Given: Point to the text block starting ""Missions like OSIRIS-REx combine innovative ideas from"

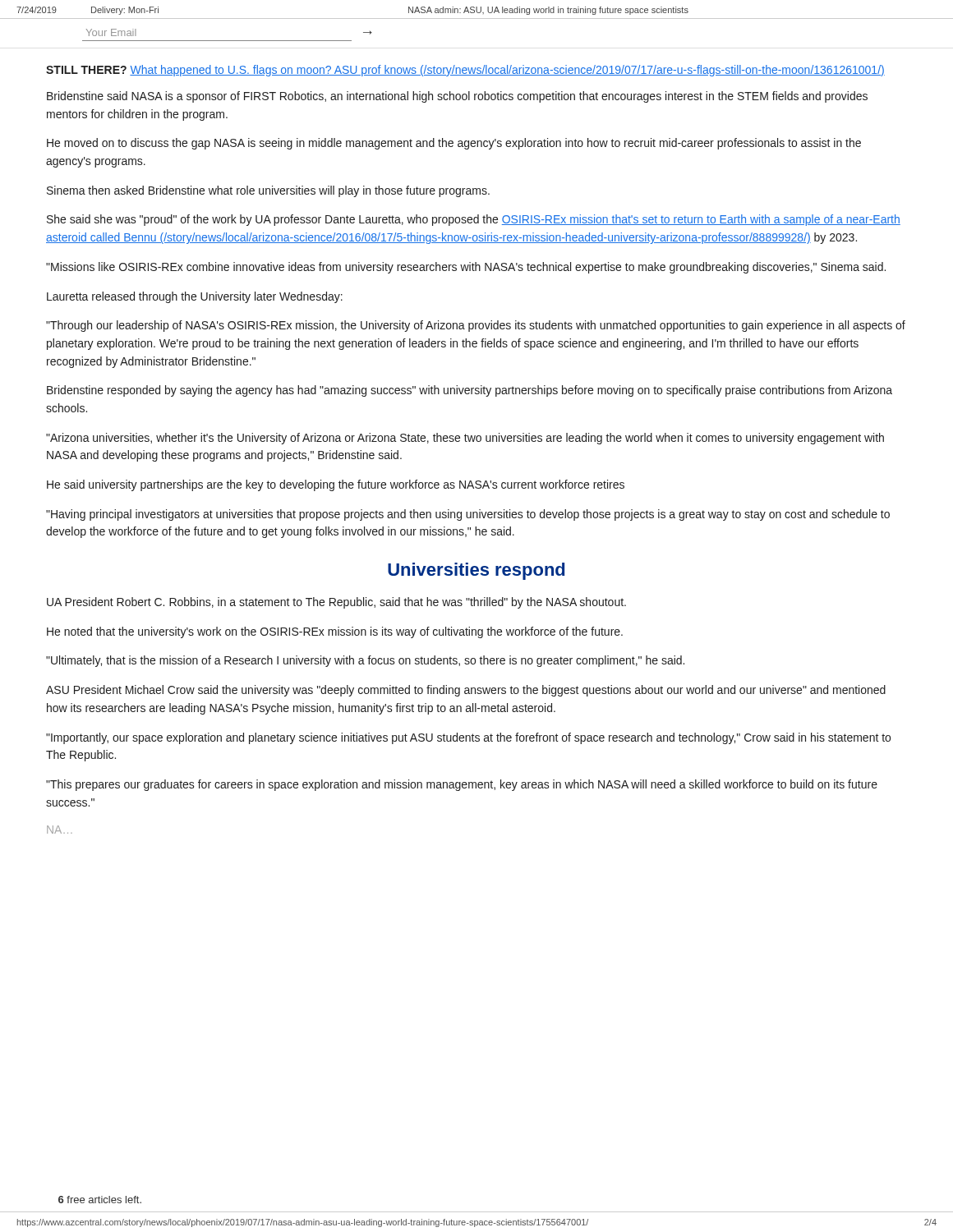Looking at the screenshot, I should pyautogui.click(x=466, y=267).
